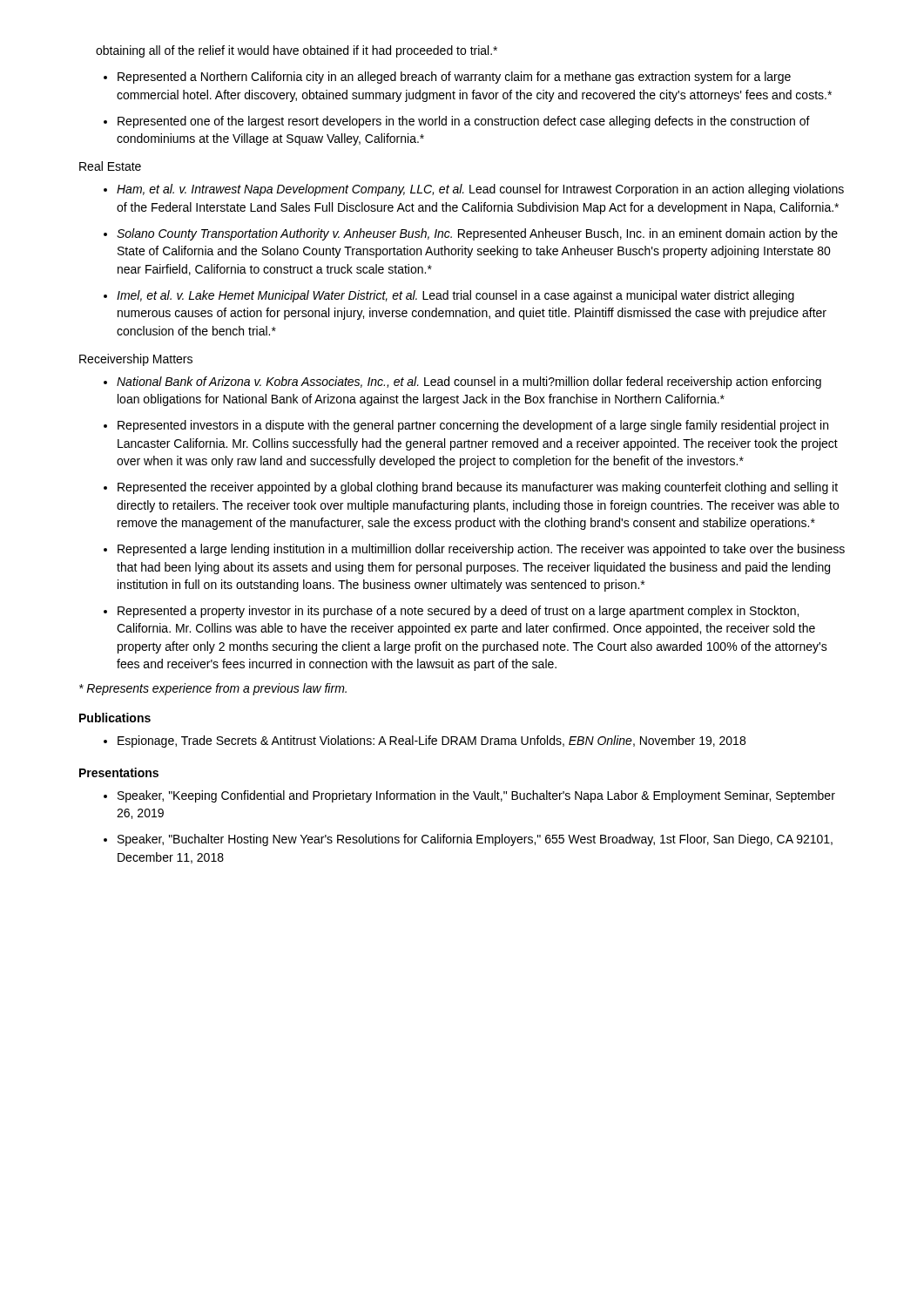Locate the list item containing "Represented one of"

[x=463, y=130]
